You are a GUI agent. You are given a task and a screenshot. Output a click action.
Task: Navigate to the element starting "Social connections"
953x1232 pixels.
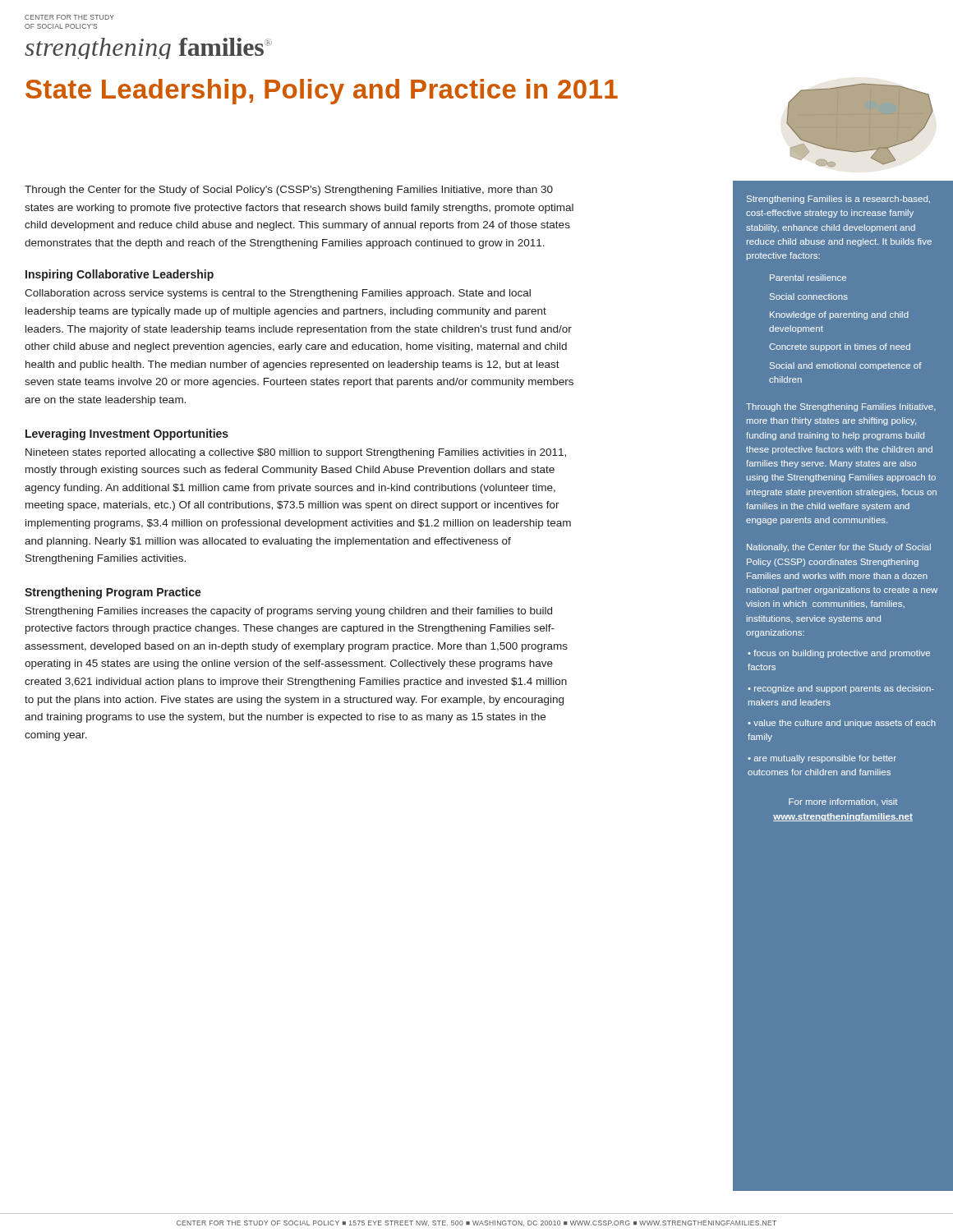[808, 296]
